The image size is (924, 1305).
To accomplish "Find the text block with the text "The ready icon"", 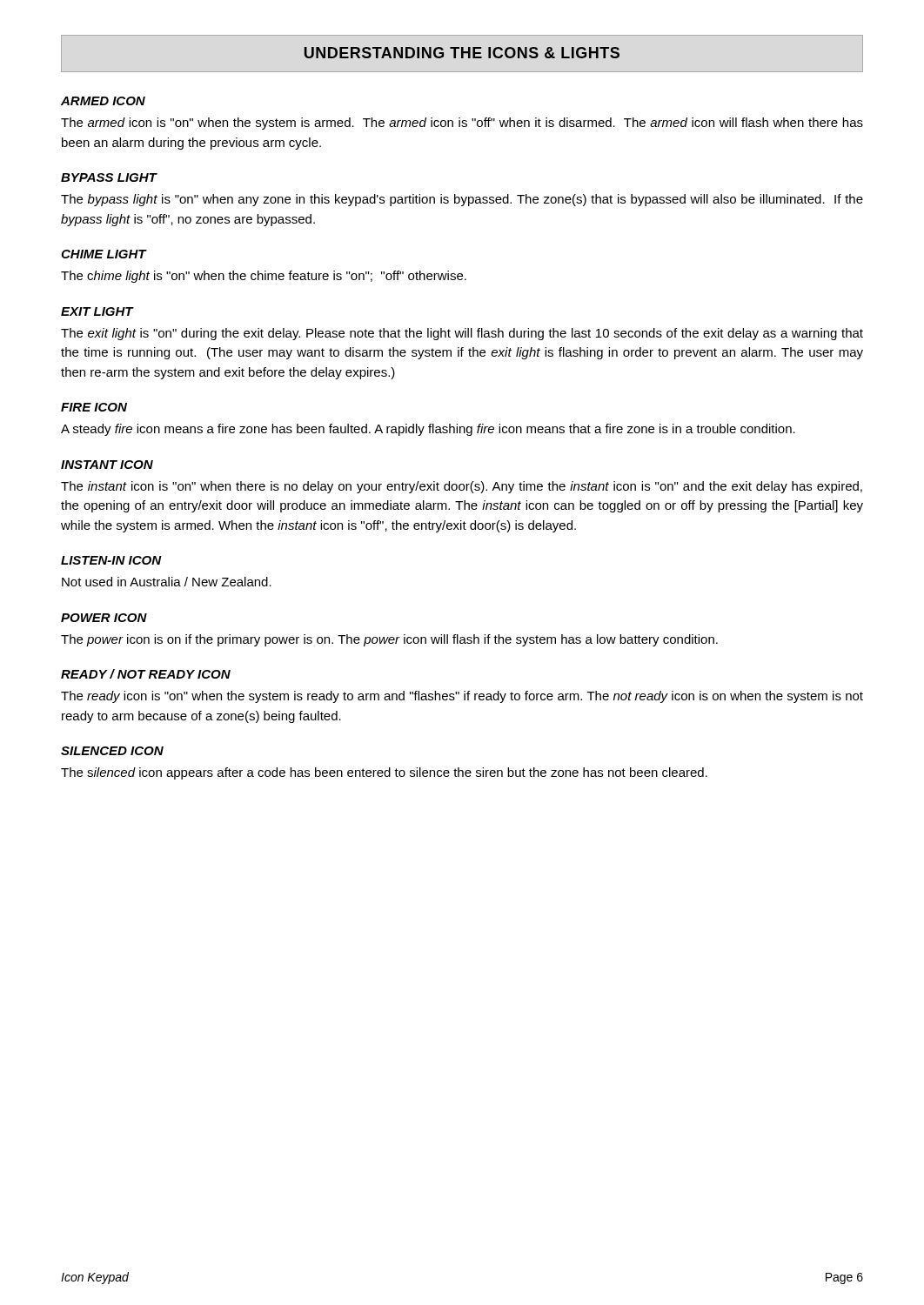I will click(462, 705).
